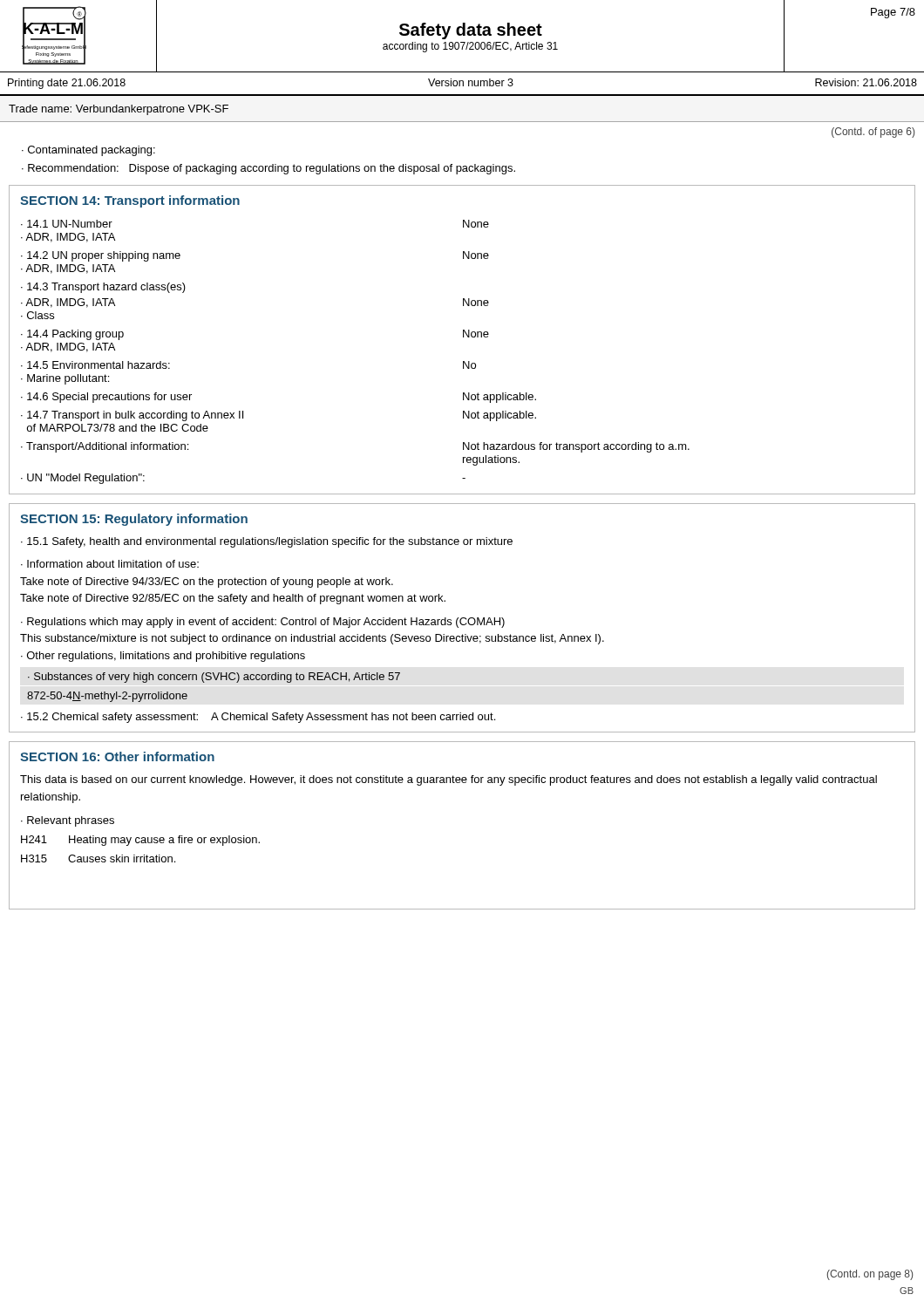Point to "(Contd. of page 6)"
Image resolution: width=924 pixels, height=1308 pixels.
coord(873,132)
